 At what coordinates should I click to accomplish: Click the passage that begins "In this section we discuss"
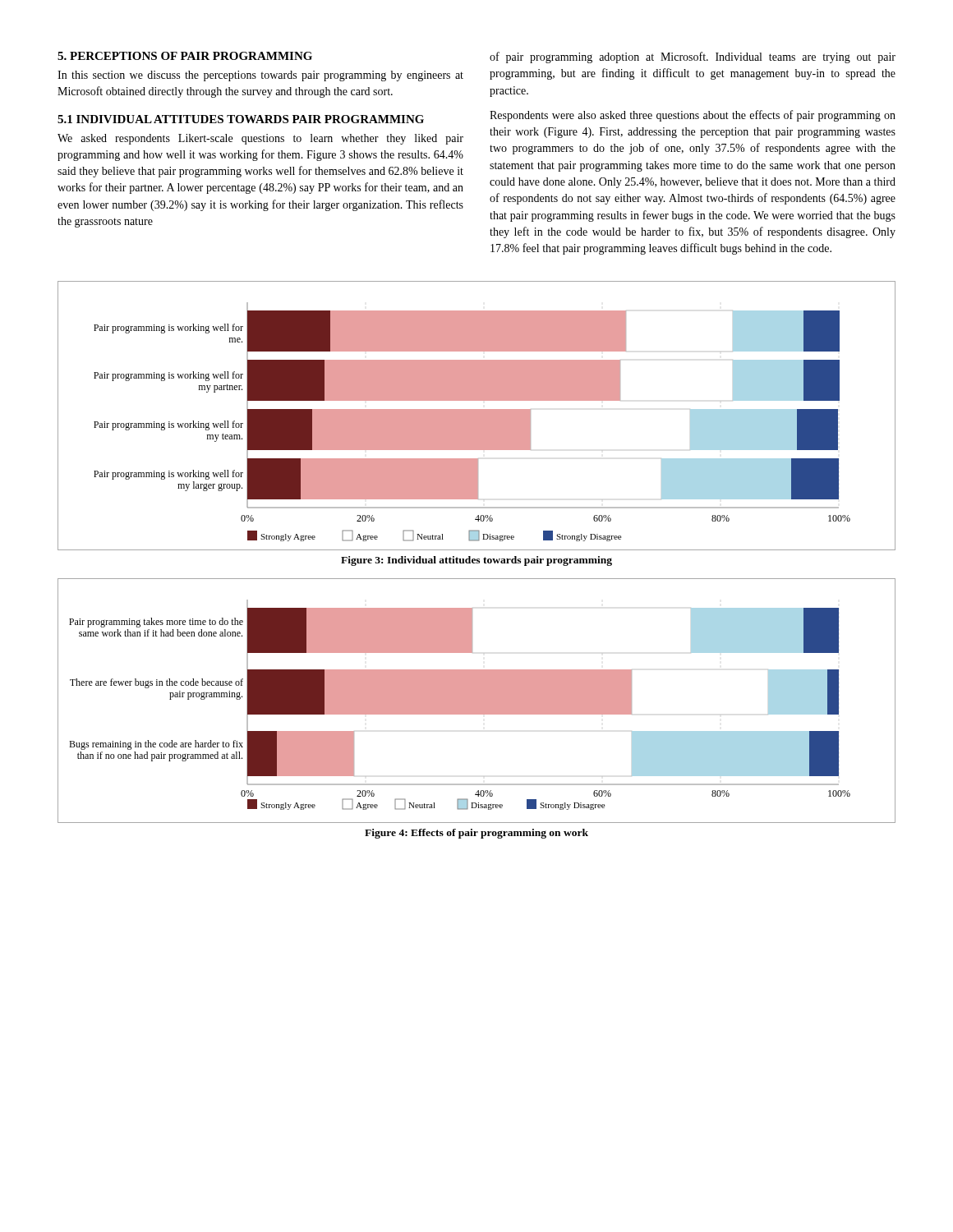260,83
